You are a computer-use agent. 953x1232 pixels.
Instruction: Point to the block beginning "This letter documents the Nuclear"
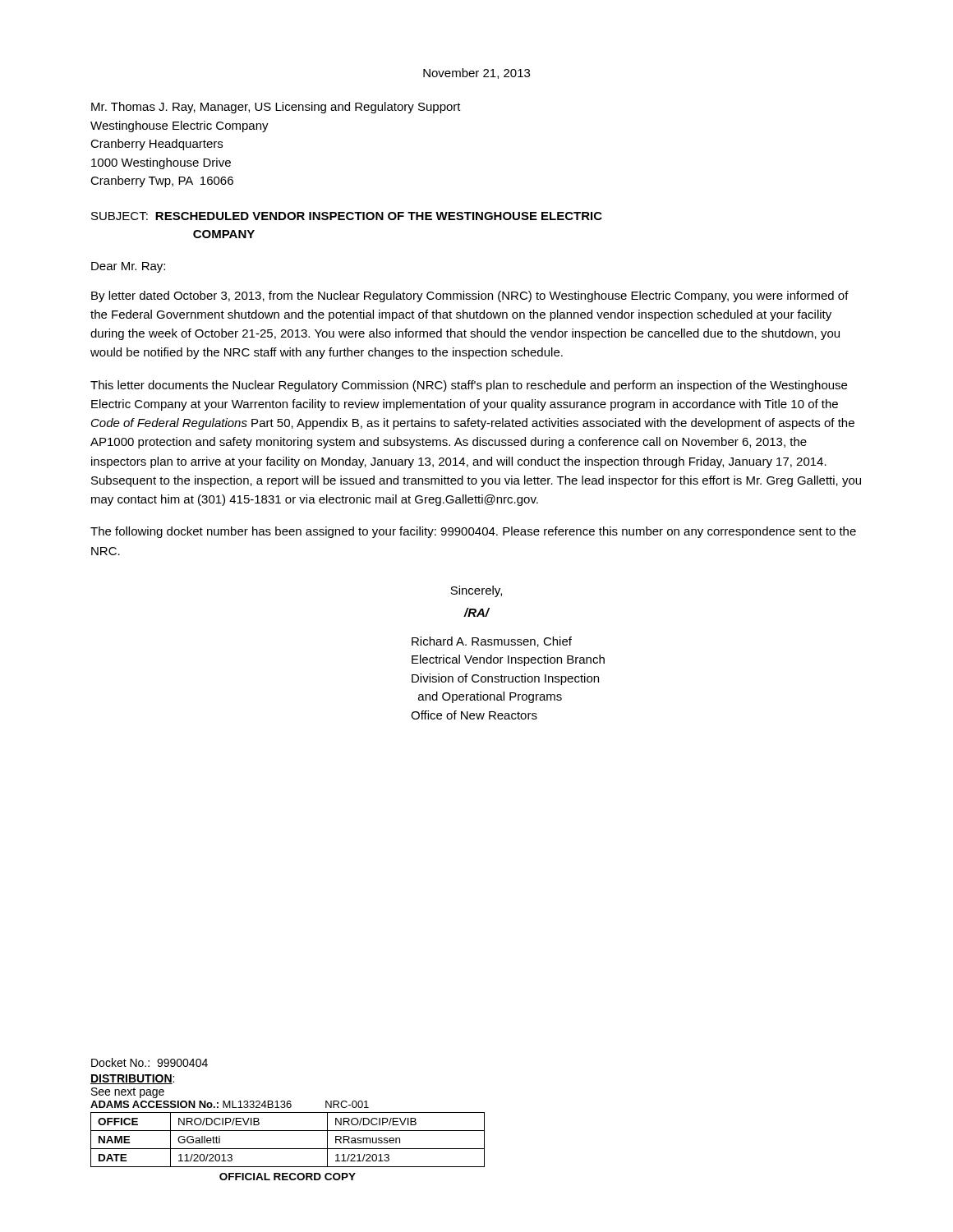pyautogui.click(x=476, y=442)
